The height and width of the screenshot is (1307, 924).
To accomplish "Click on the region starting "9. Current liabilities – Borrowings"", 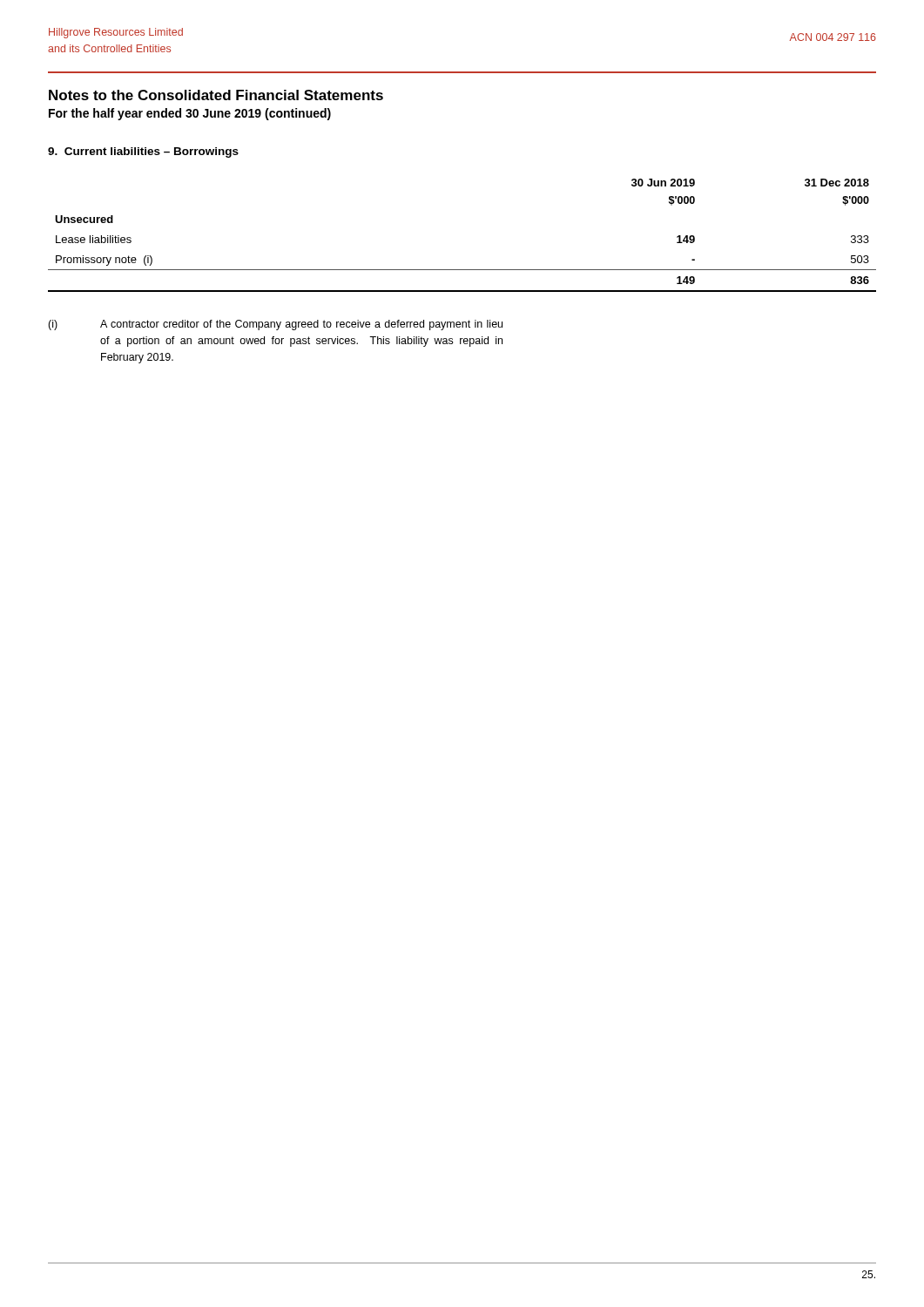I will (x=143, y=151).
